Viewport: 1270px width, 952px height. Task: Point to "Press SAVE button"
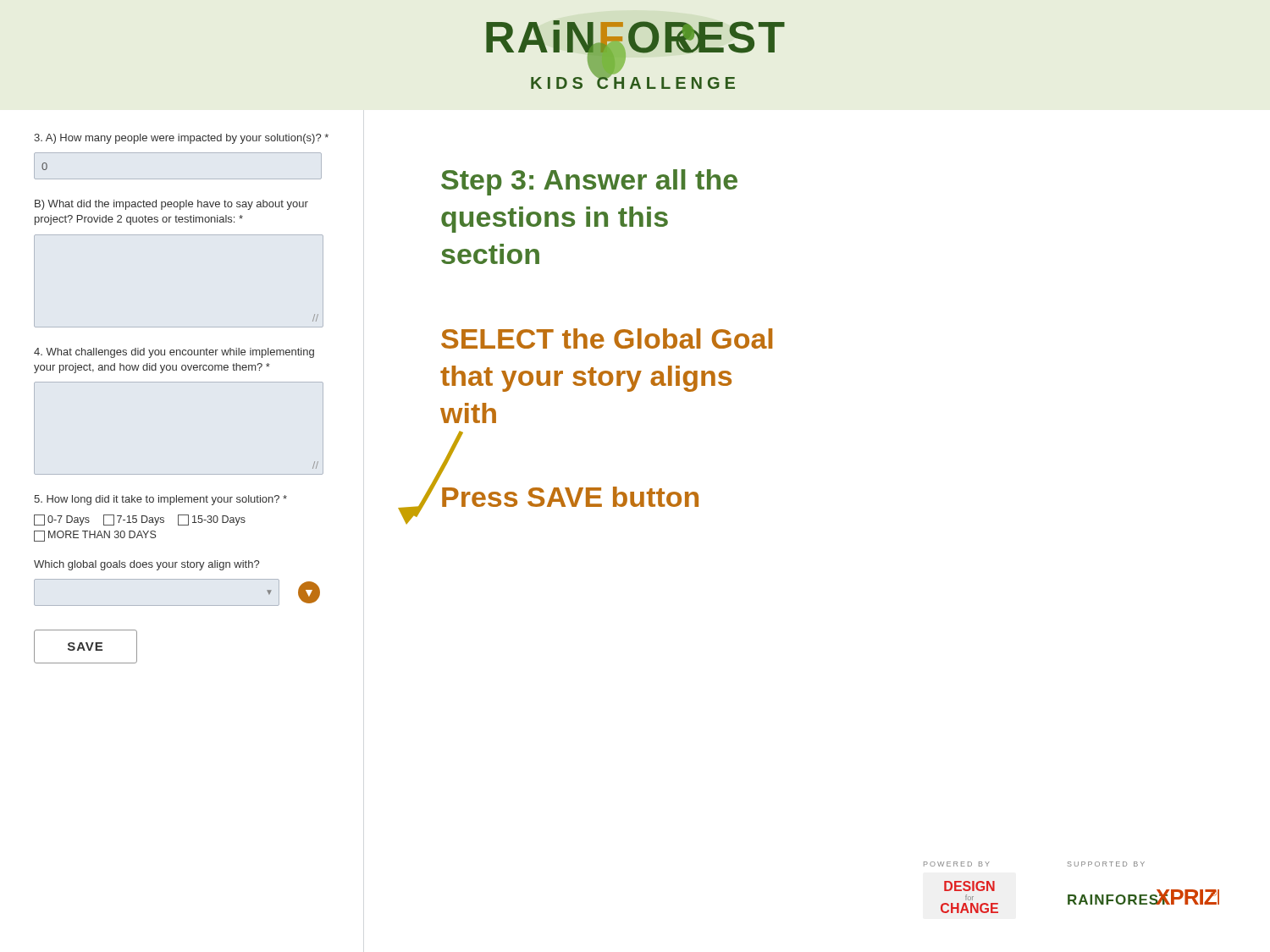pyautogui.click(x=570, y=497)
